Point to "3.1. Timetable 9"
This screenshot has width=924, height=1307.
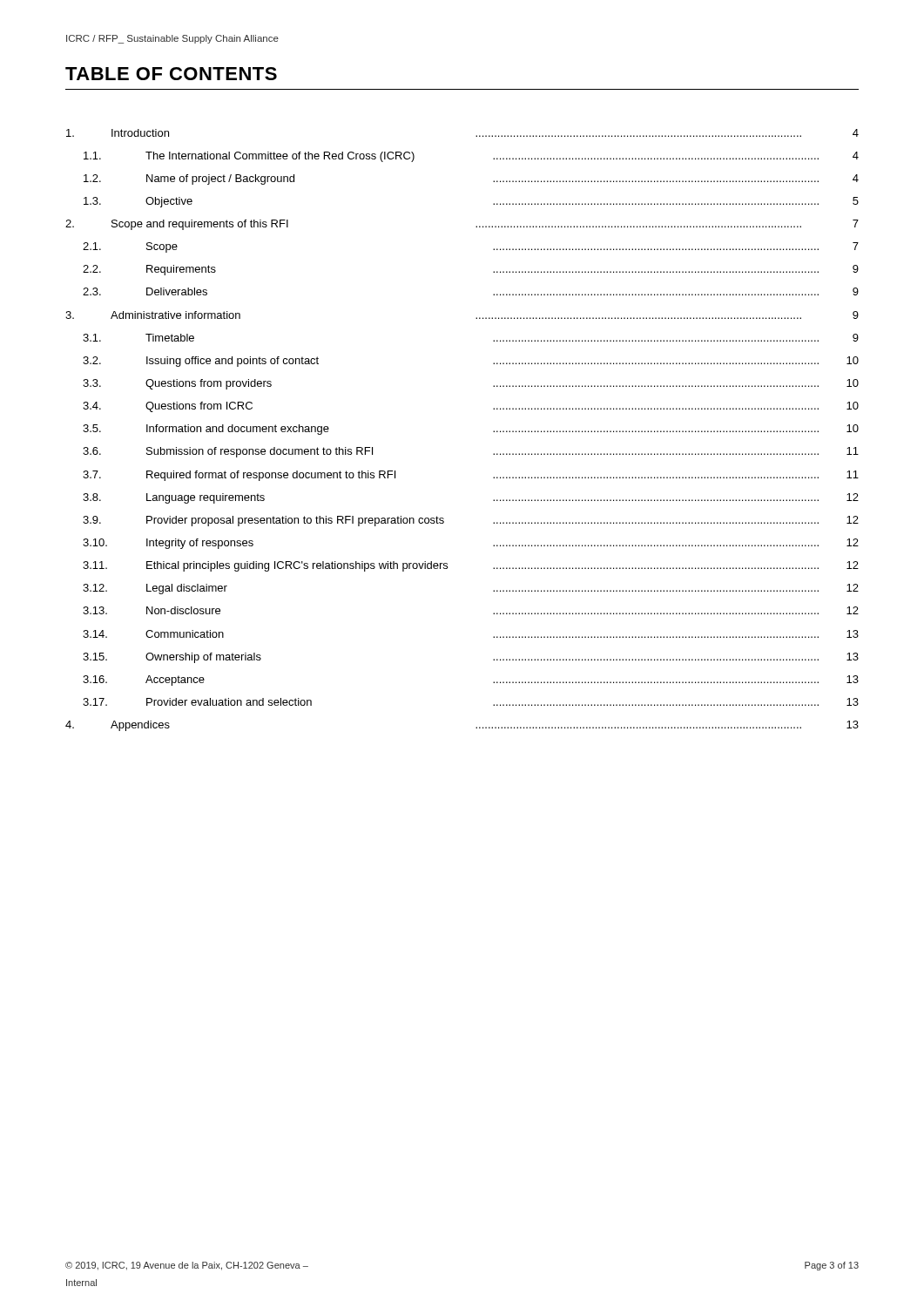[x=95, y=338]
